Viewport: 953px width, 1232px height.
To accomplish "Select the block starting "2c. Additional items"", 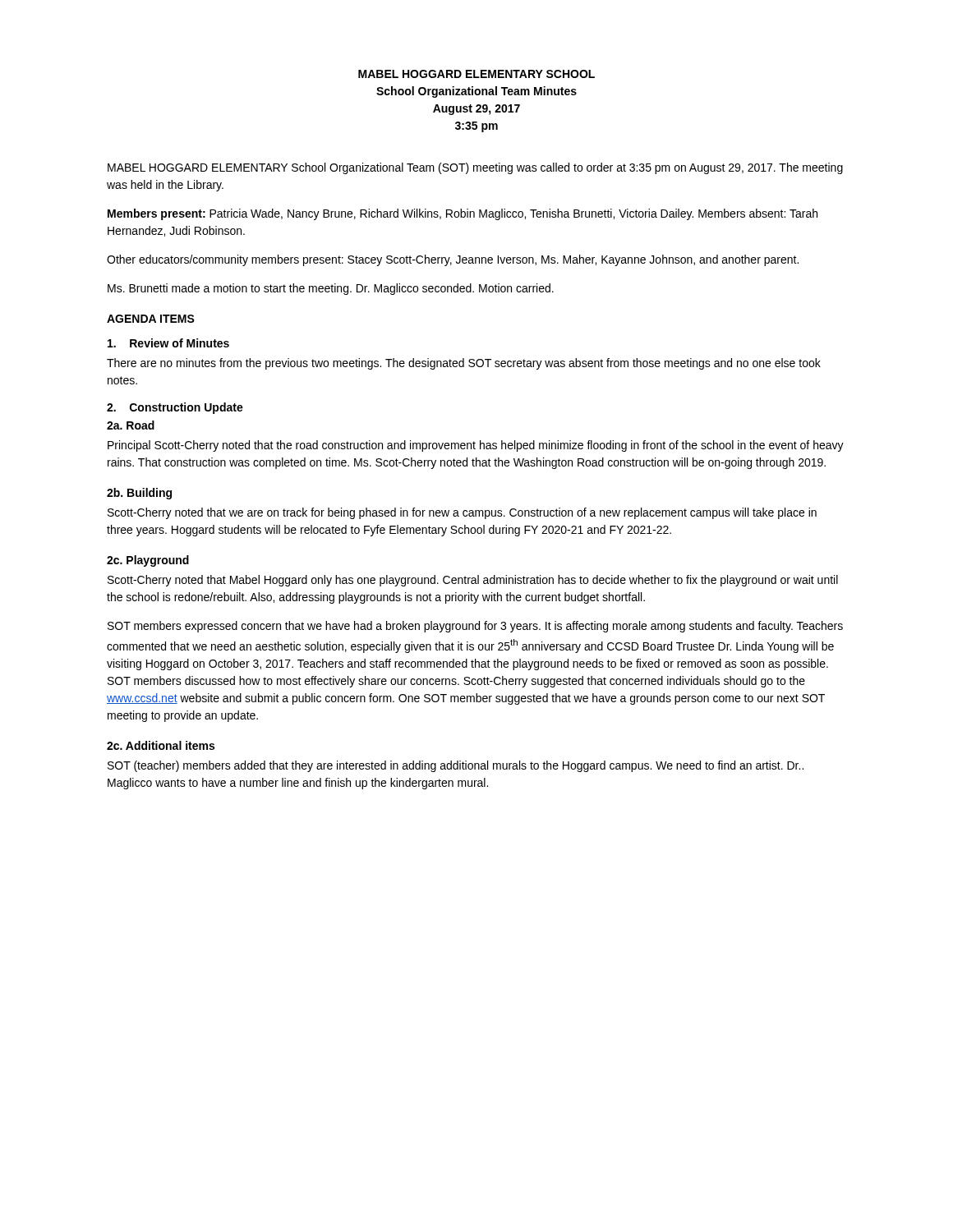I will click(x=161, y=745).
